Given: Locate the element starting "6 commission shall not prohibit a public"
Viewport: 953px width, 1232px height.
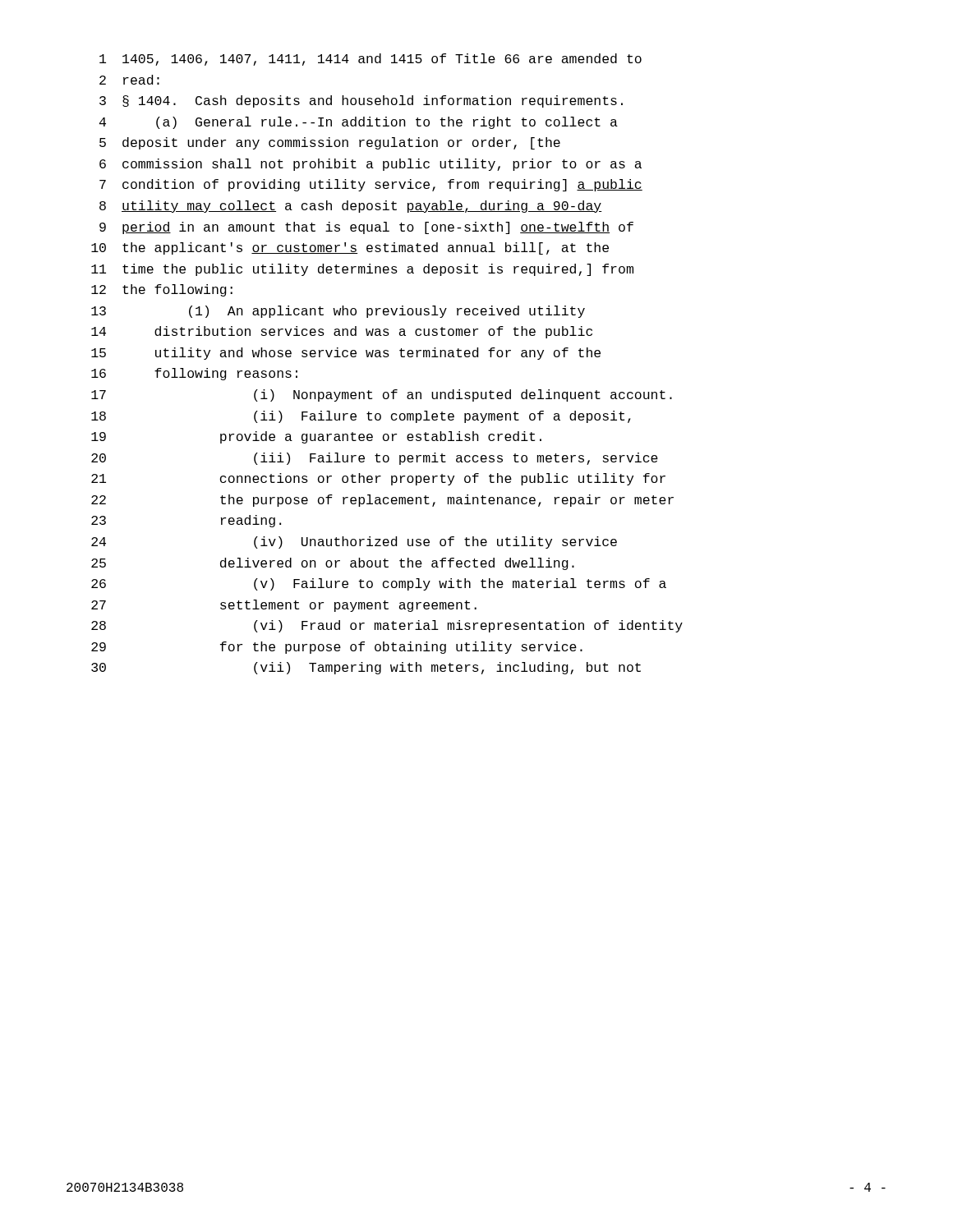Looking at the screenshot, I should (x=476, y=165).
